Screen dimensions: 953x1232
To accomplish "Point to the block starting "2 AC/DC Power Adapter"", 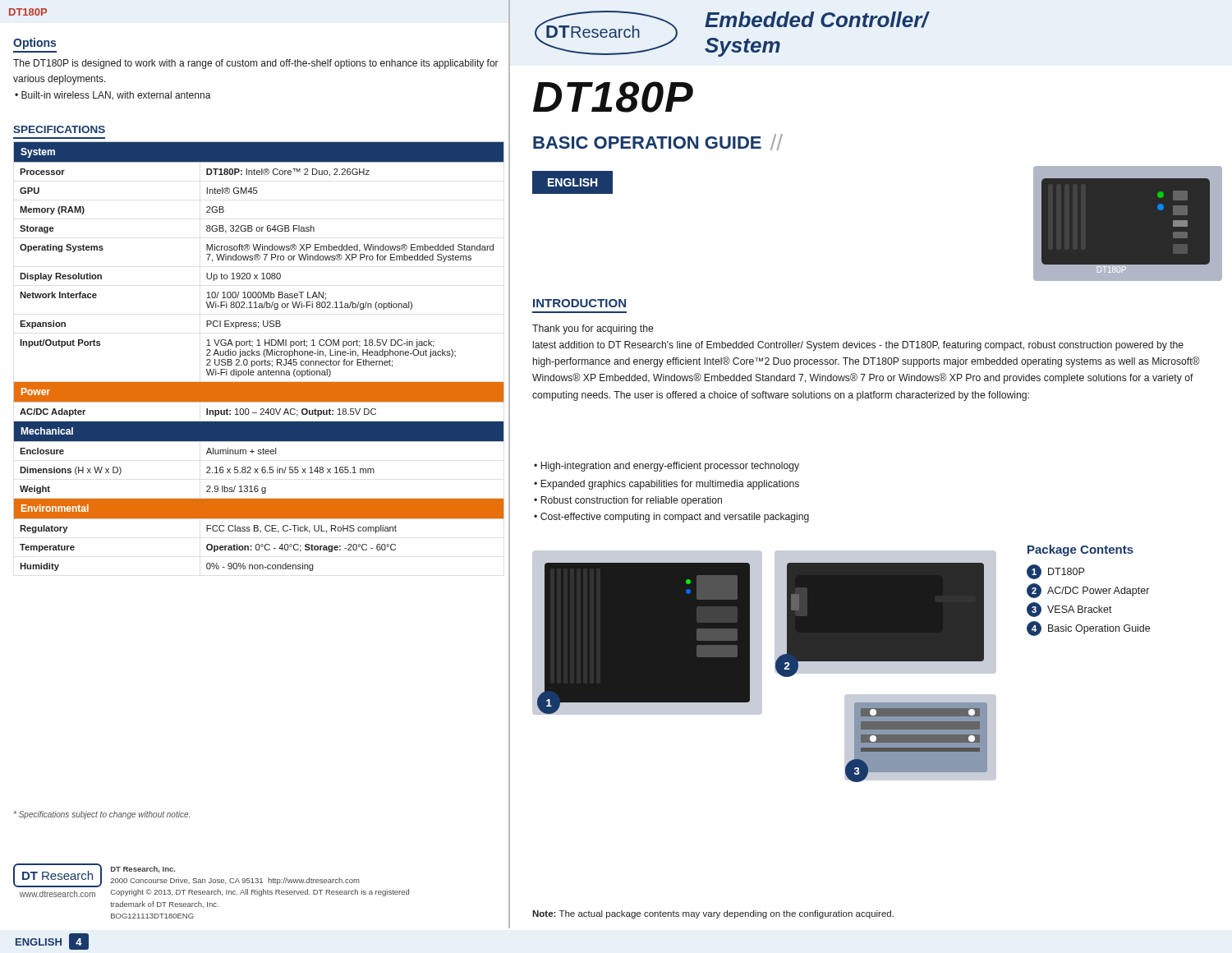I will click(1088, 591).
